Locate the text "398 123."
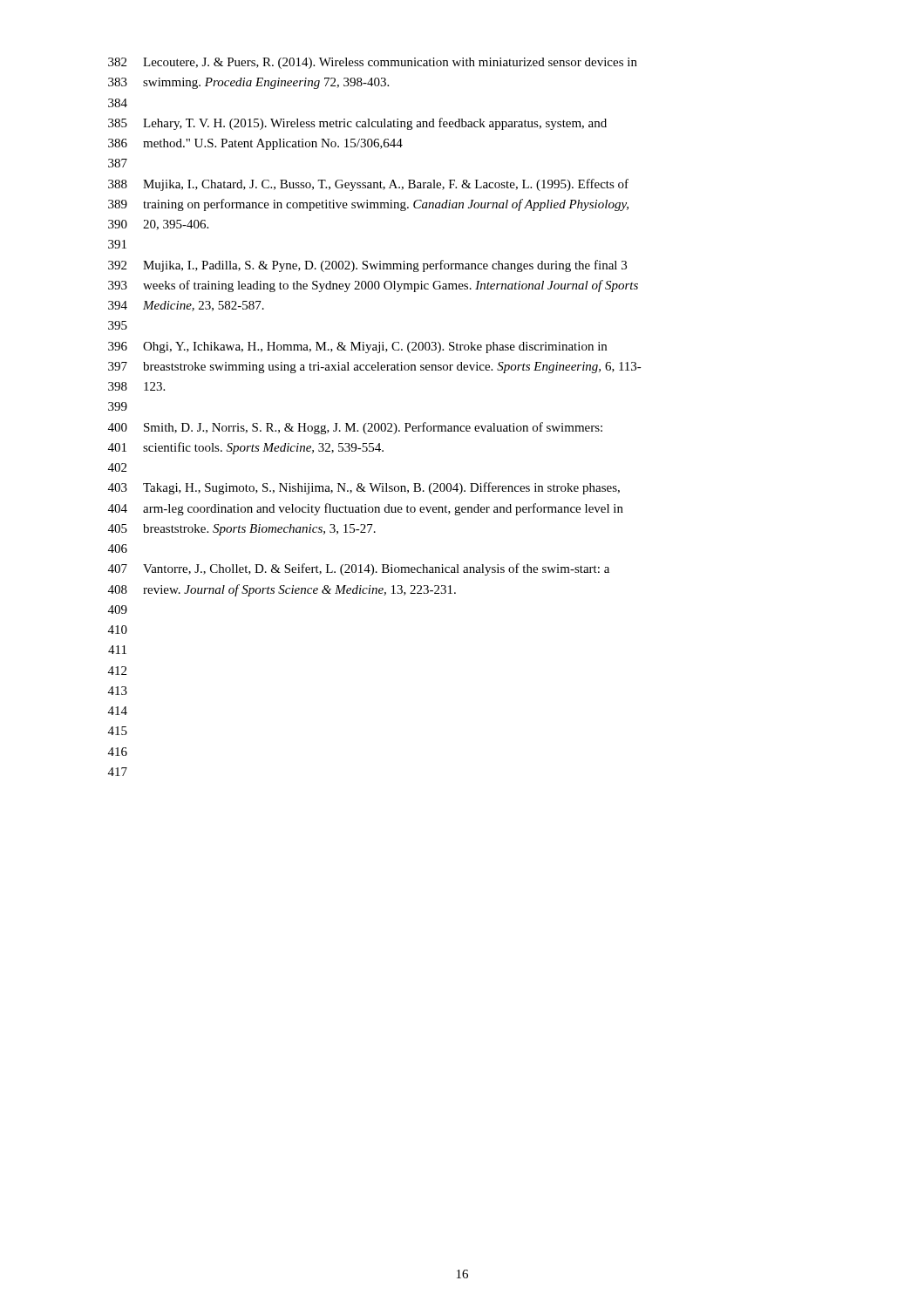The width and height of the screenshot is (924, 1308). 115,385
